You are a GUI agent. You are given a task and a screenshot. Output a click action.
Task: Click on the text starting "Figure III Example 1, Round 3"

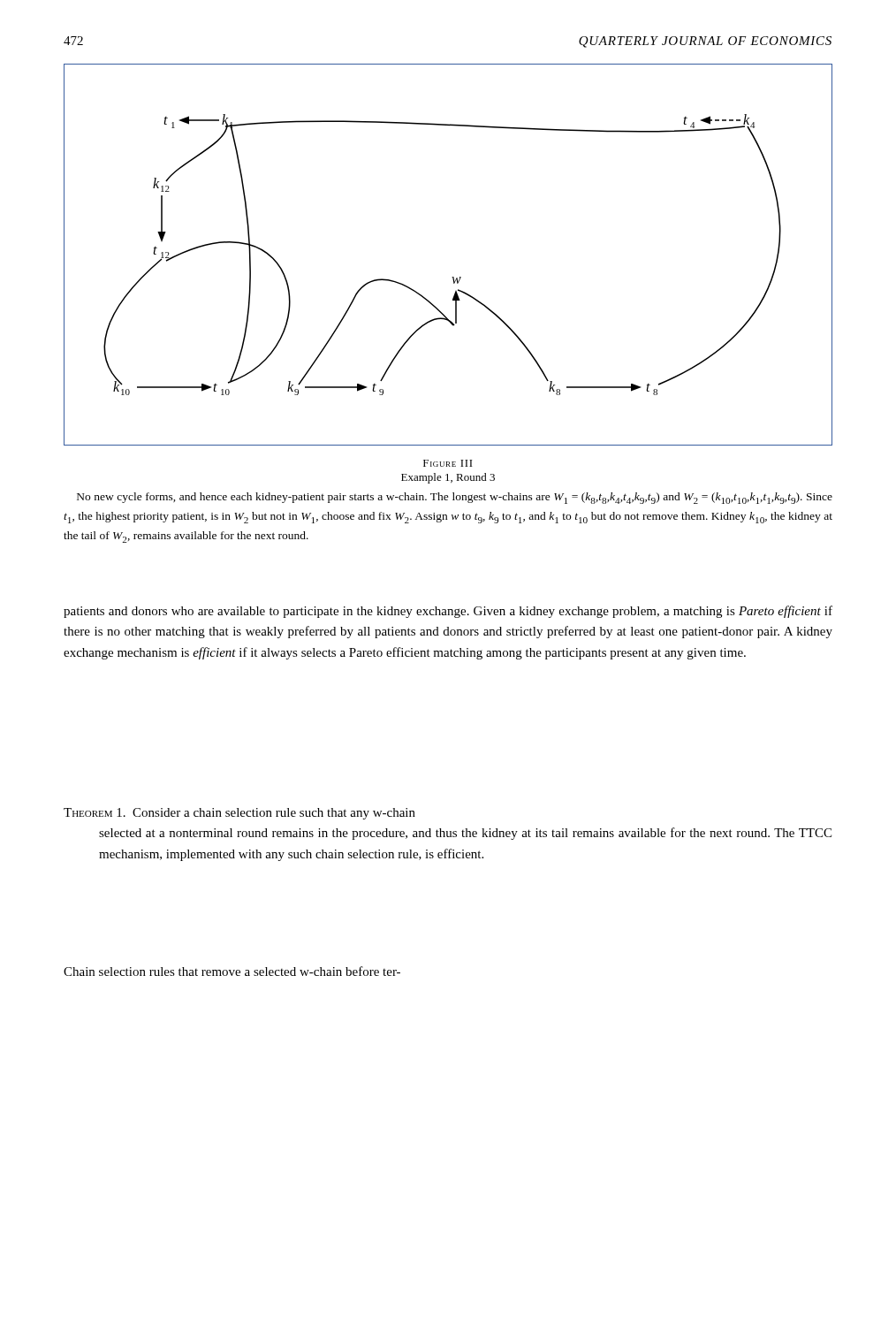pos(448,470)
